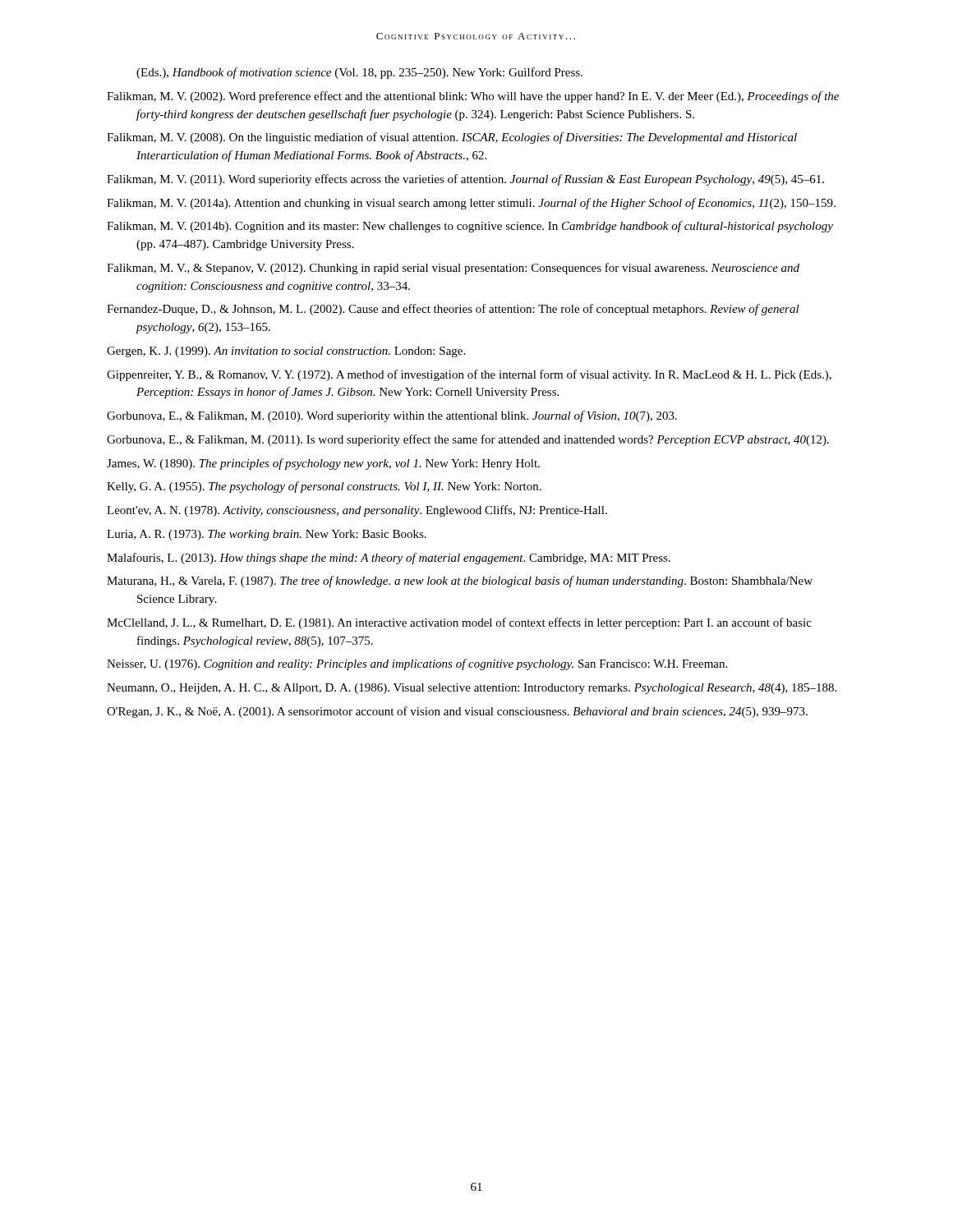Viewport: 953px width, 1232px height.
Task: Find the list item that says "Maturana, H., &"
Action: pyautogui.click(x=460, y=590)
